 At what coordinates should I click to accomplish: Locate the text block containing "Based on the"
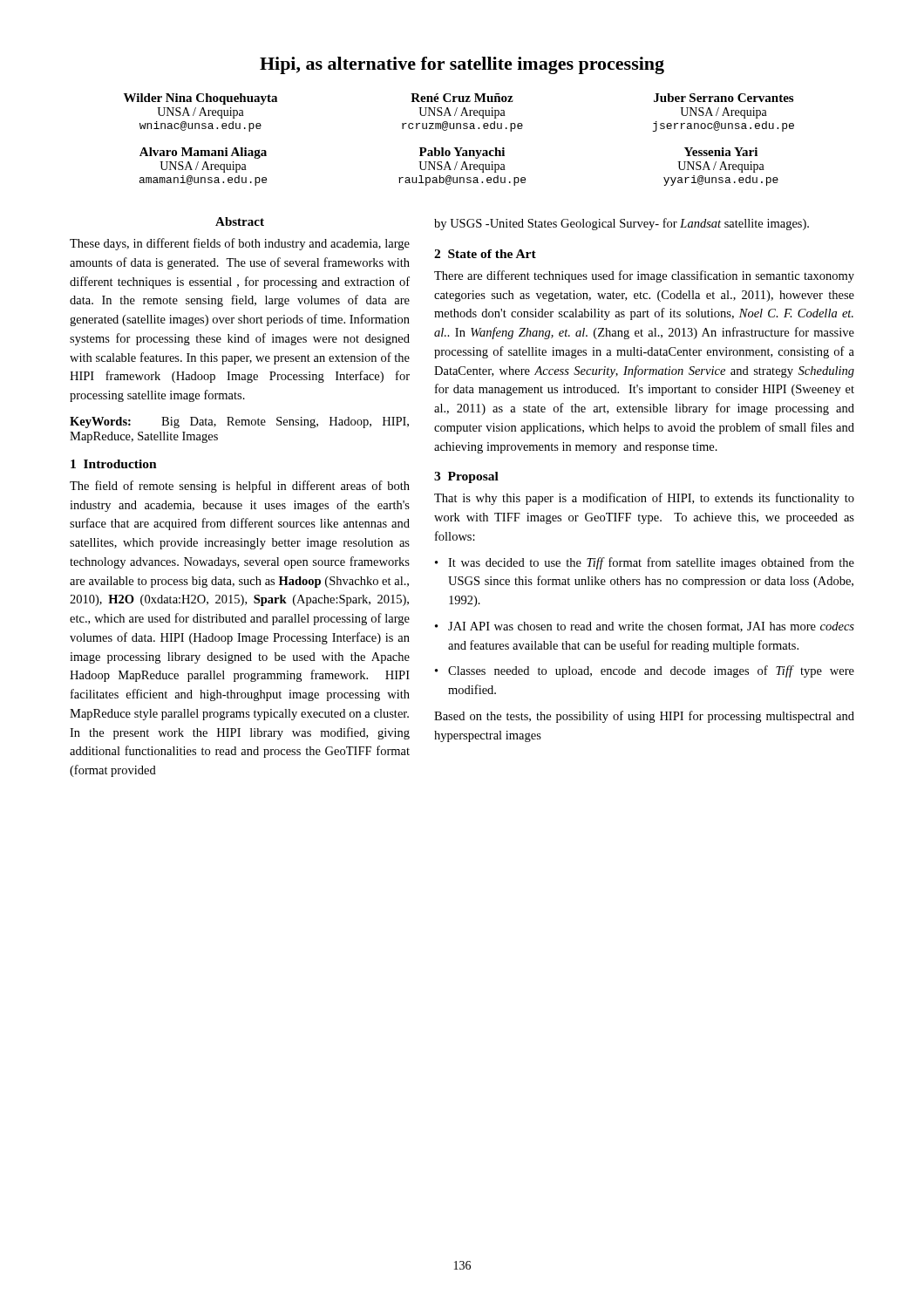(644, 725)
